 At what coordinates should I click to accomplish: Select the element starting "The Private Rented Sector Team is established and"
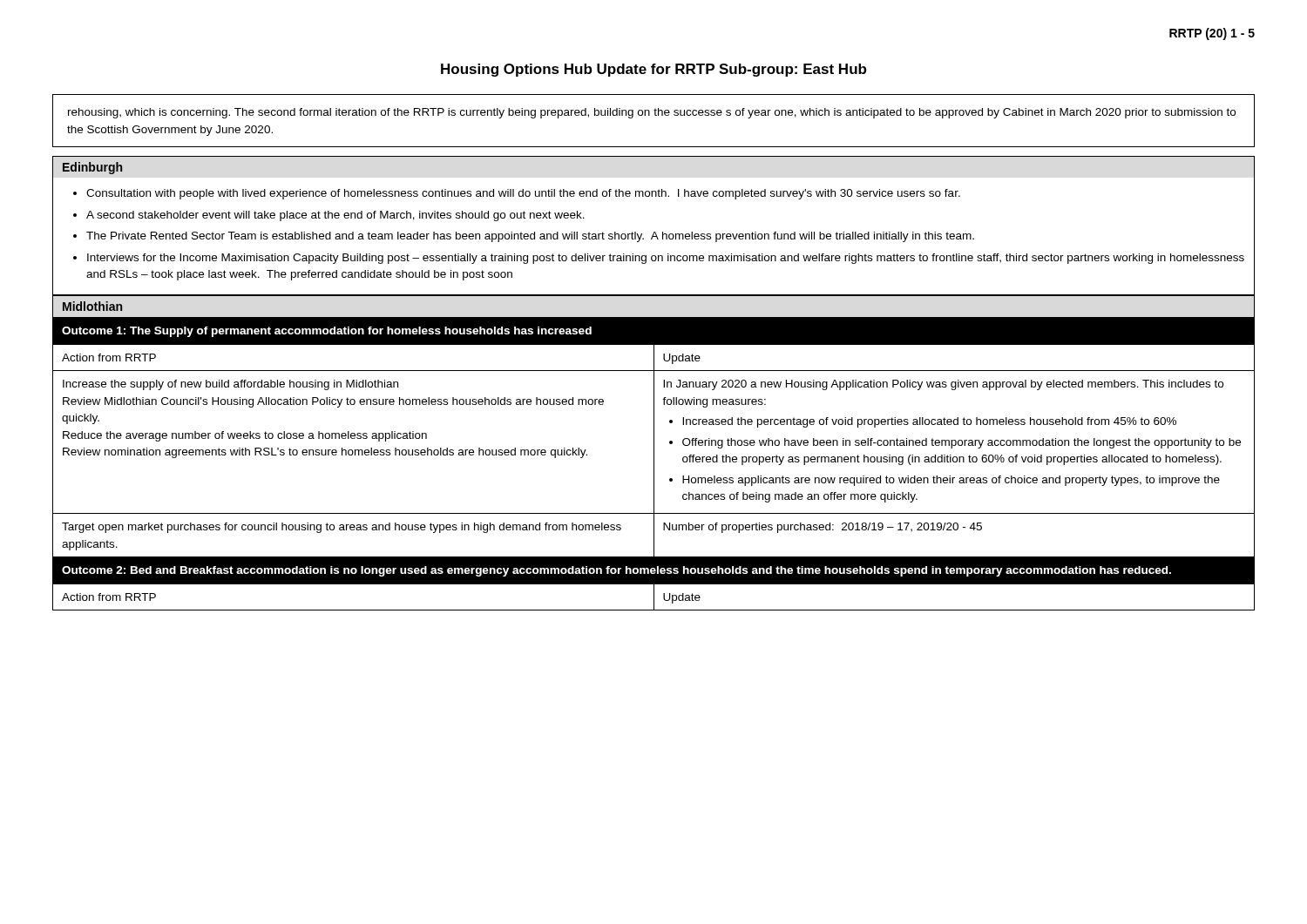coord(531,236)
